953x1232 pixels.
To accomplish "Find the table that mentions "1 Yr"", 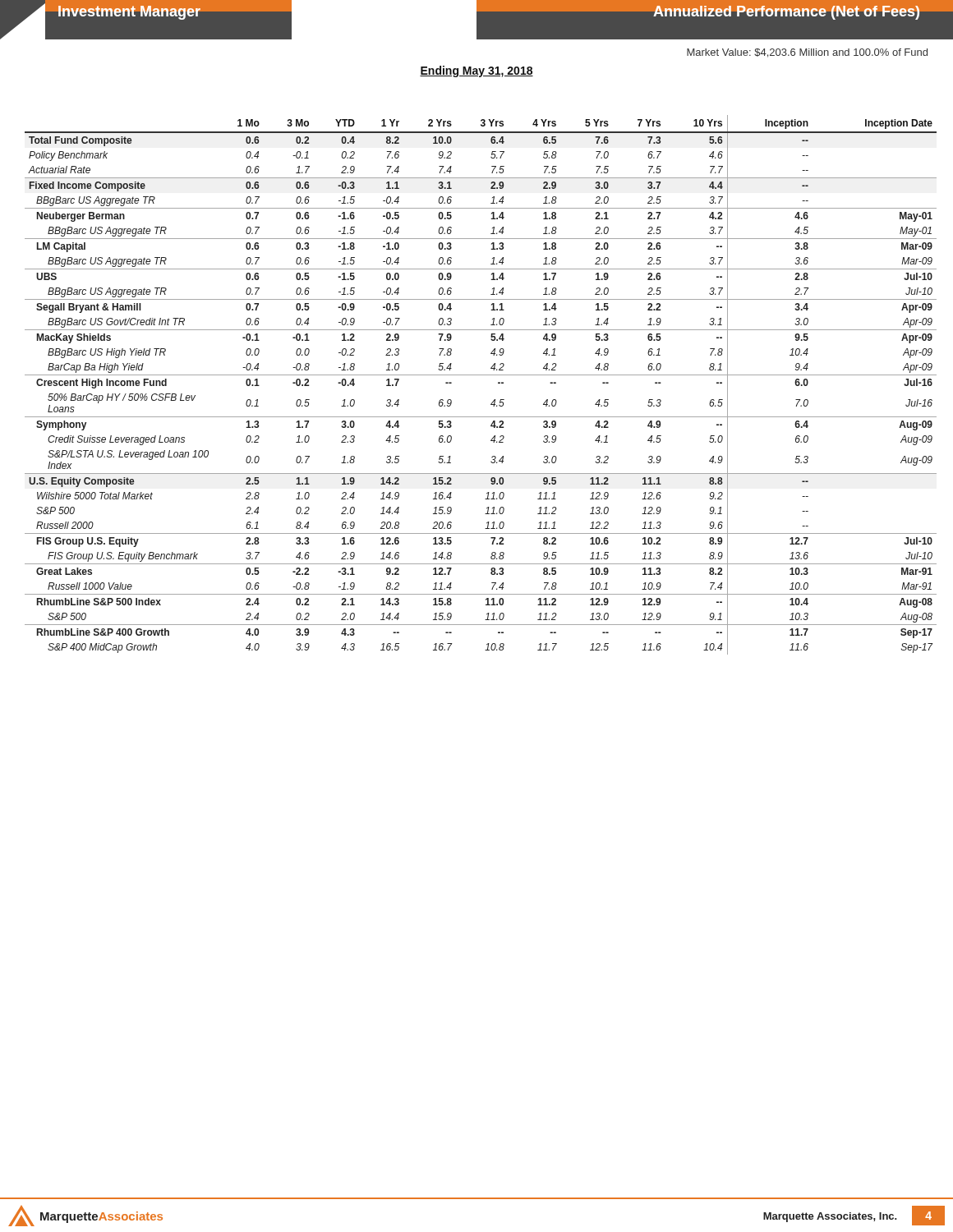I will [481, 385].
